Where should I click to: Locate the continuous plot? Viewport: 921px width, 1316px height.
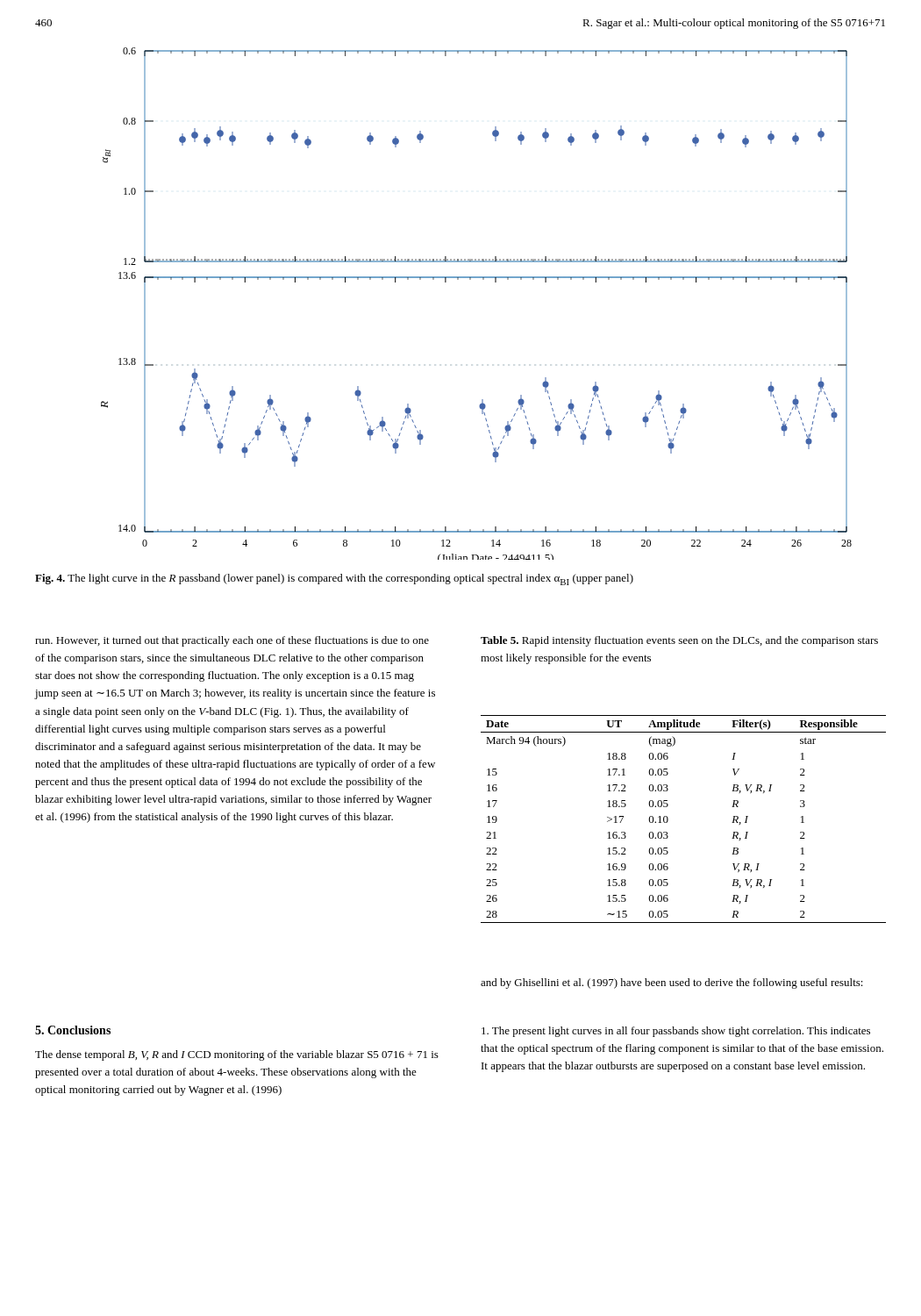click(x=478, y=301)
